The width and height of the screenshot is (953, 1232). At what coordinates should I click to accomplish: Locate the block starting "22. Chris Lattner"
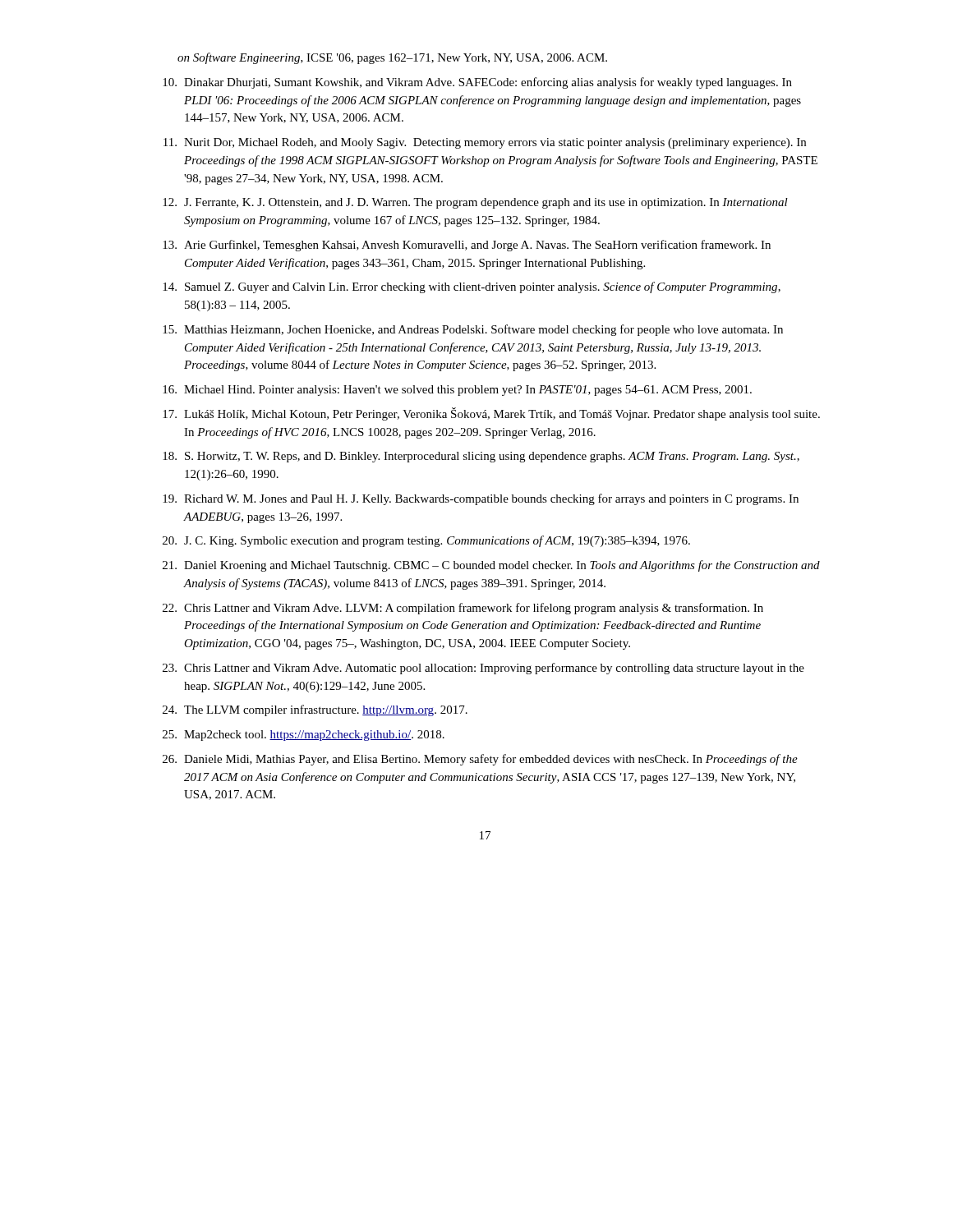pyautogui.click(x=485, y=626)
